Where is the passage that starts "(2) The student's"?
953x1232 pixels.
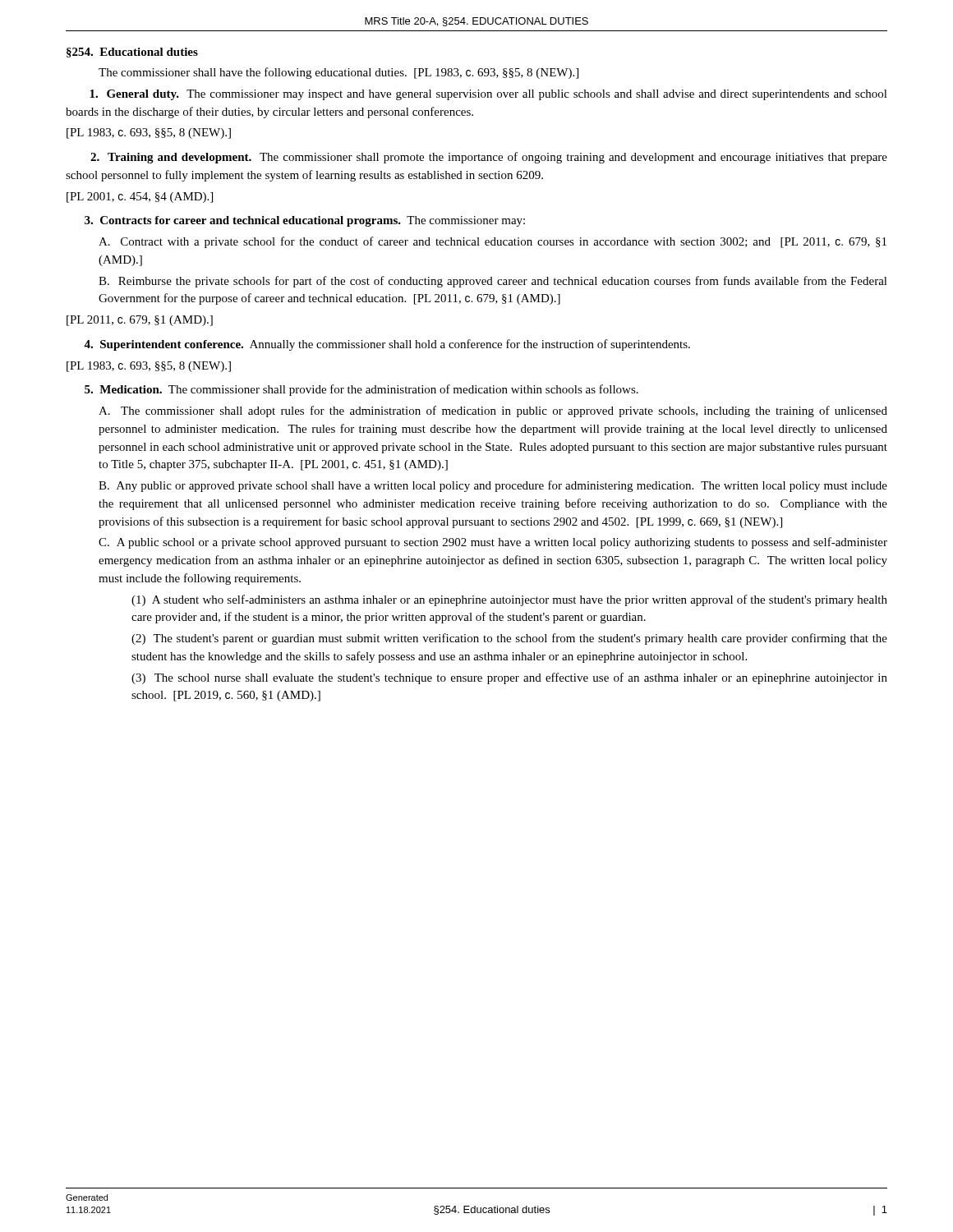coord(509,647)
